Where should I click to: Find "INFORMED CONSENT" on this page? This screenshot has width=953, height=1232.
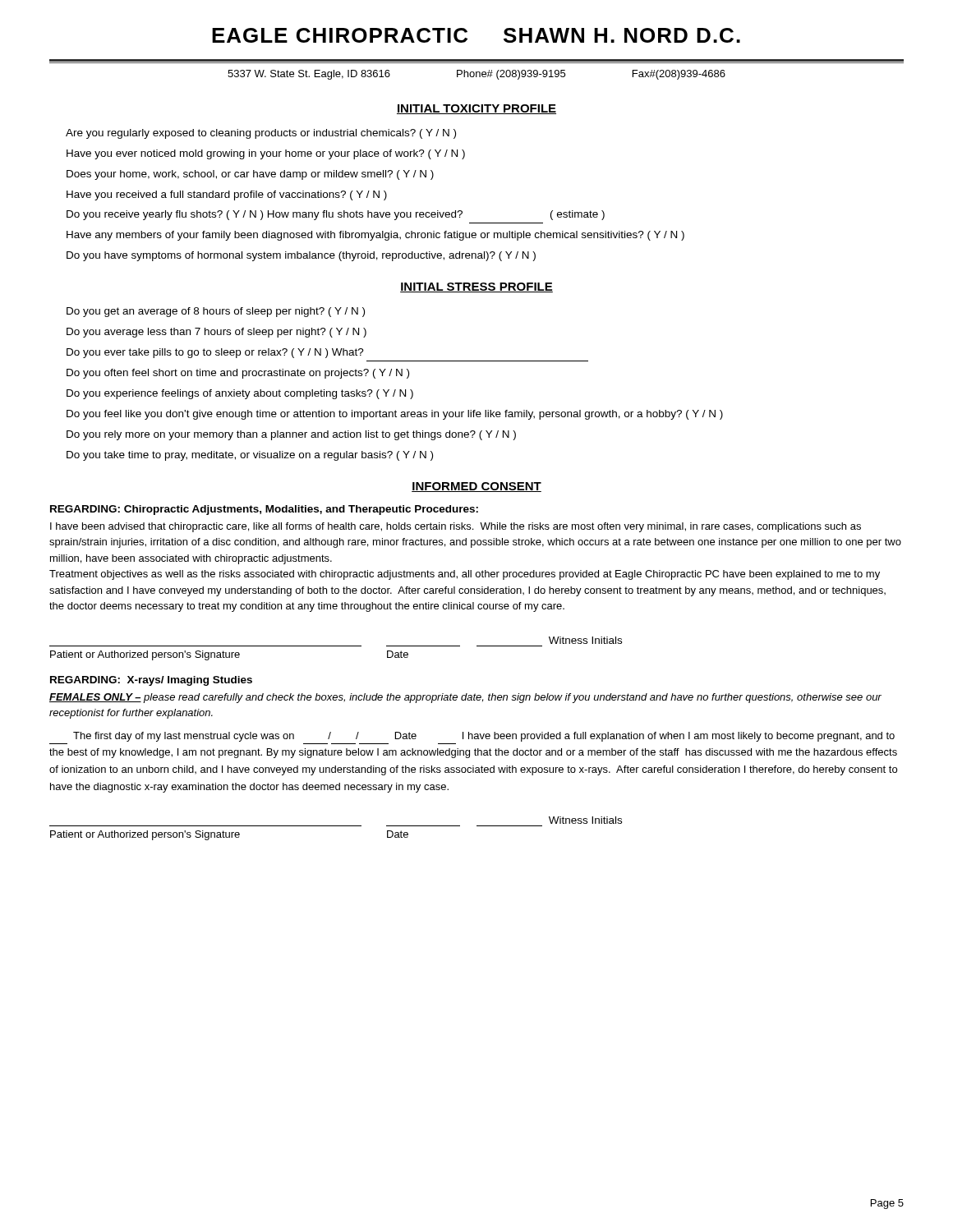476,485
